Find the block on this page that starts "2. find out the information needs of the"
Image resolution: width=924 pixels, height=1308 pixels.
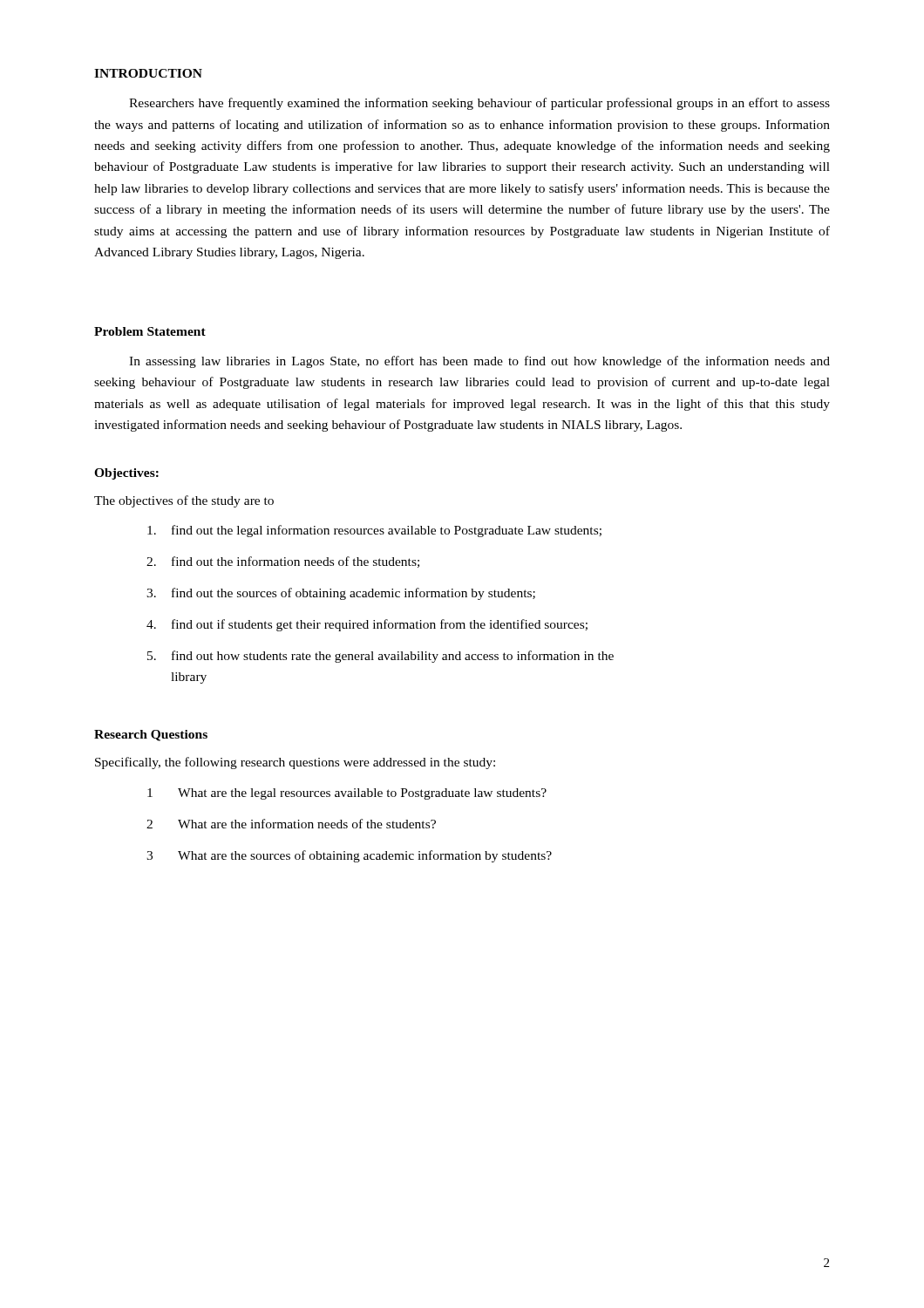(x=283, y=562)
